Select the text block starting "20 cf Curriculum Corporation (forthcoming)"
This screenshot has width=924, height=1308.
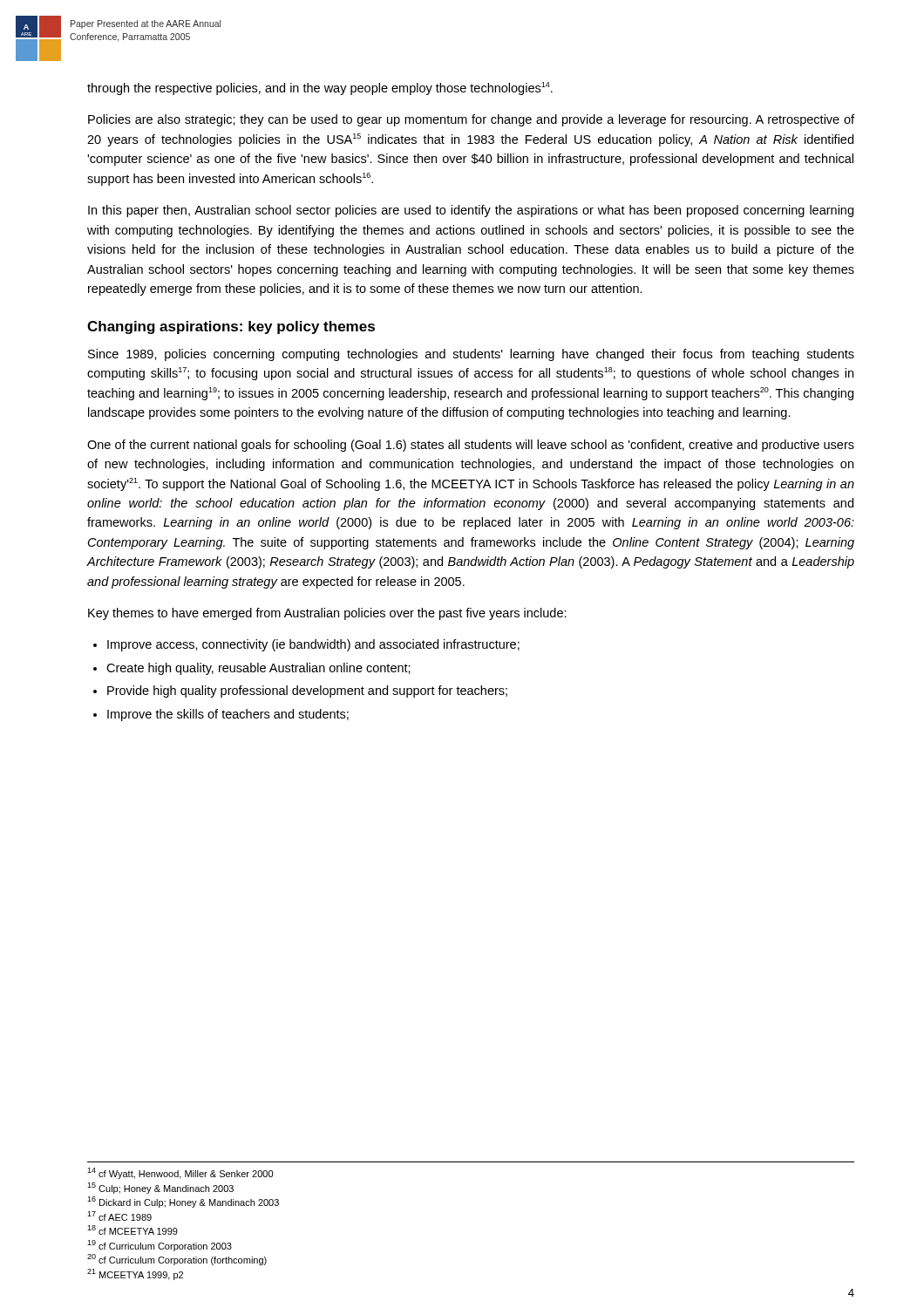[x=177, y=1259]
